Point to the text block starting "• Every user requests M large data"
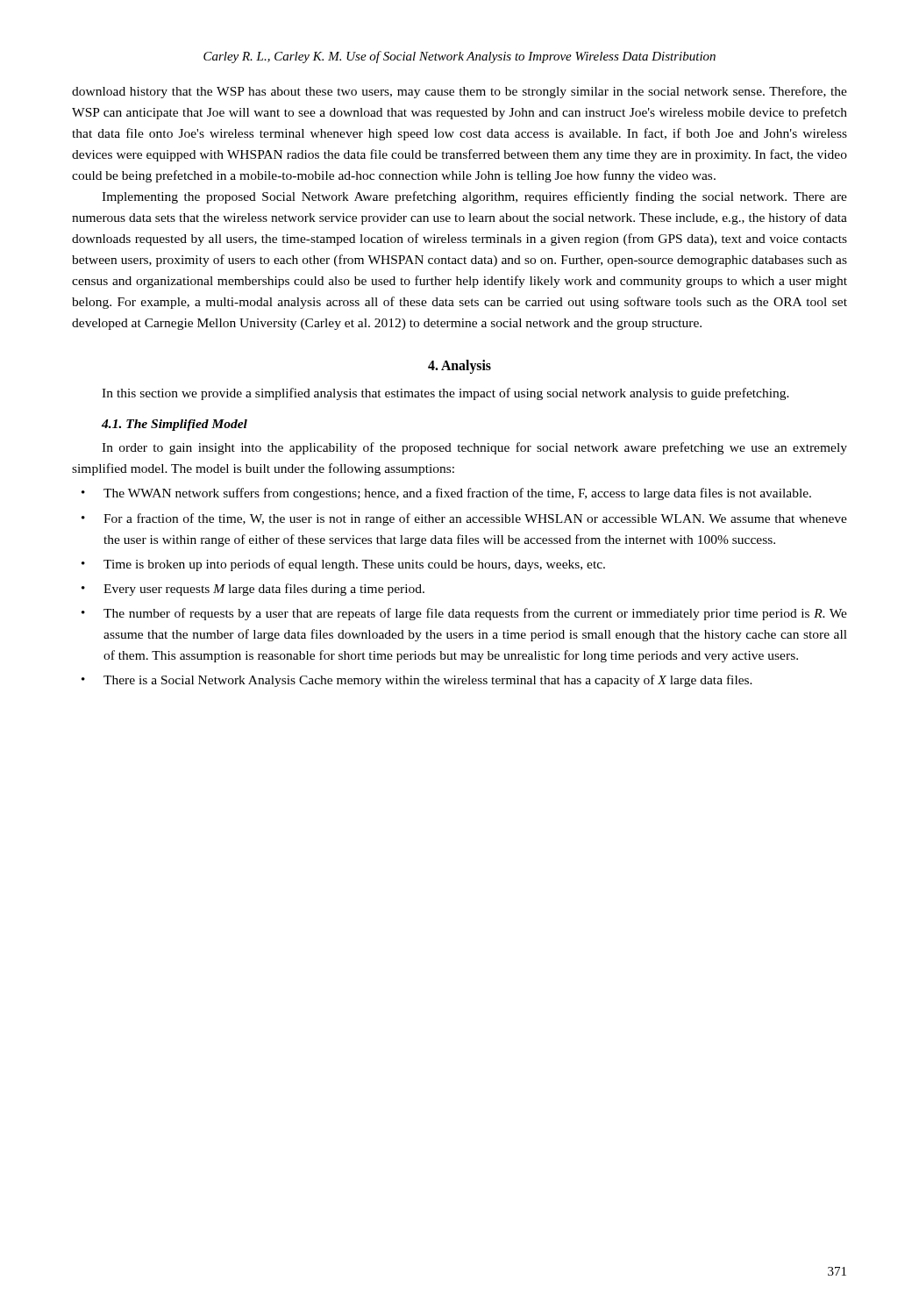 tap(253, 590)
